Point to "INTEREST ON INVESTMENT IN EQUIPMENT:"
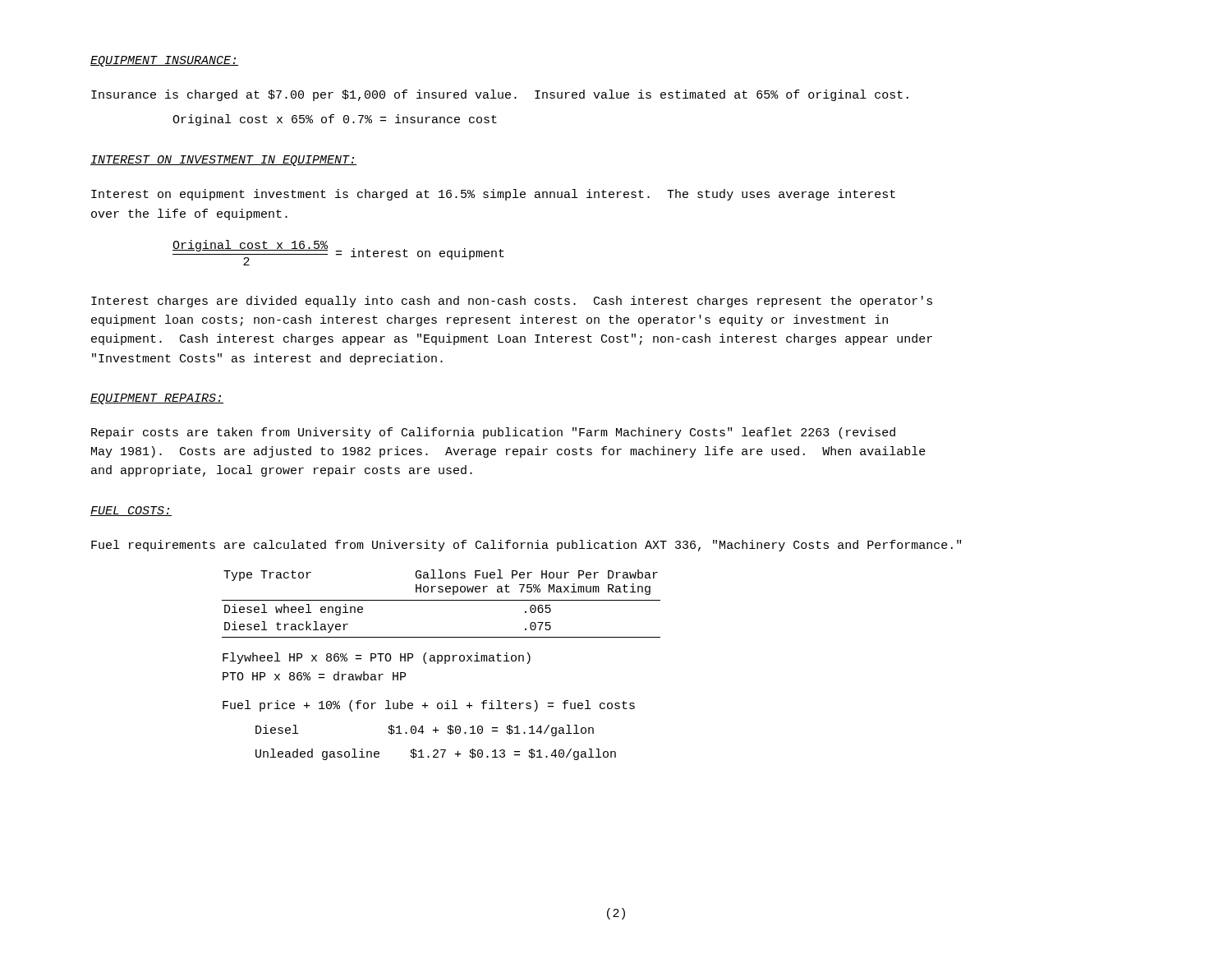This screenshot has width=1232, height=954. [x=223, y=161]
